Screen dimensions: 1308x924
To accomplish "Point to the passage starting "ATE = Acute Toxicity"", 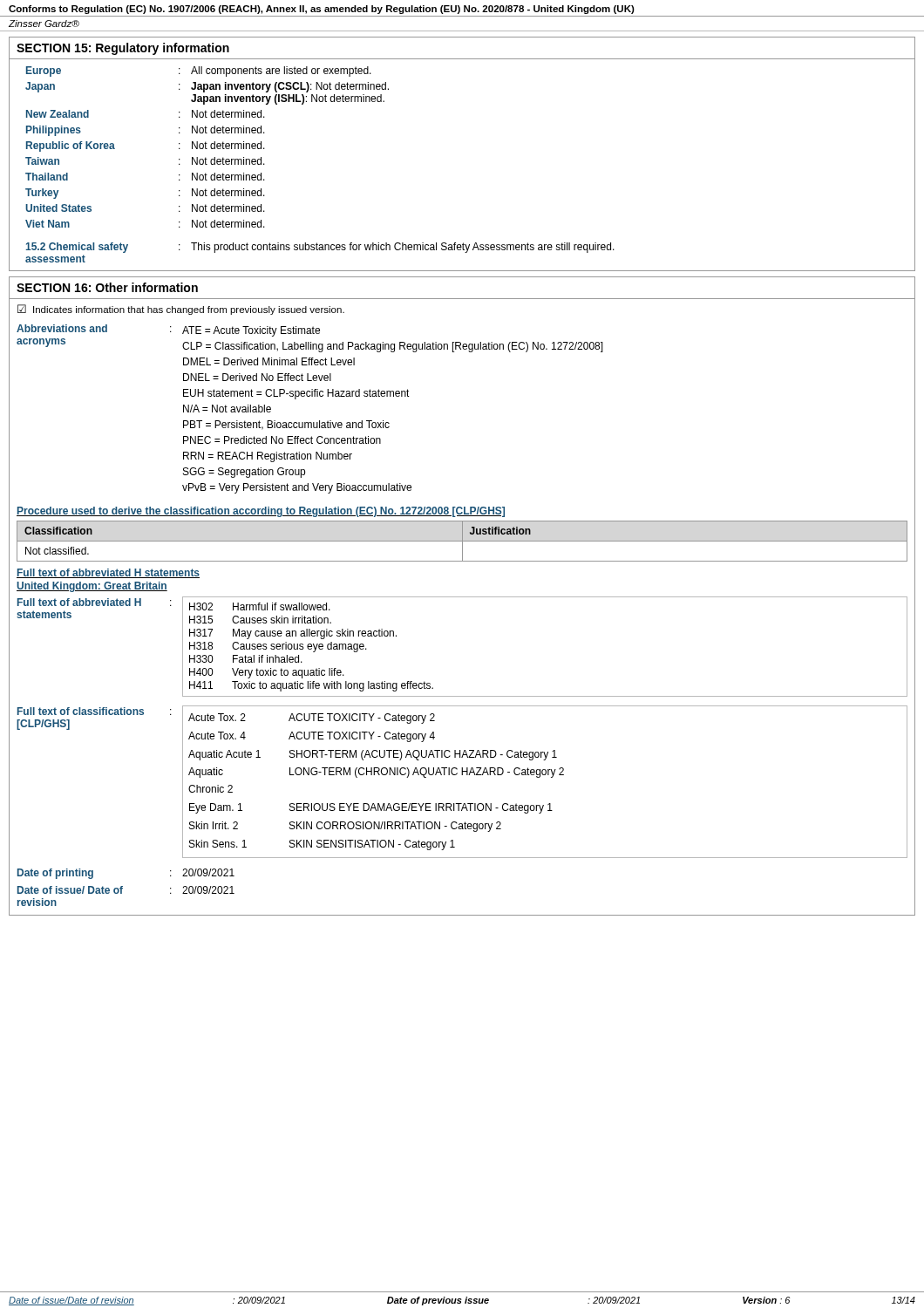I will [x=251, y=331].
